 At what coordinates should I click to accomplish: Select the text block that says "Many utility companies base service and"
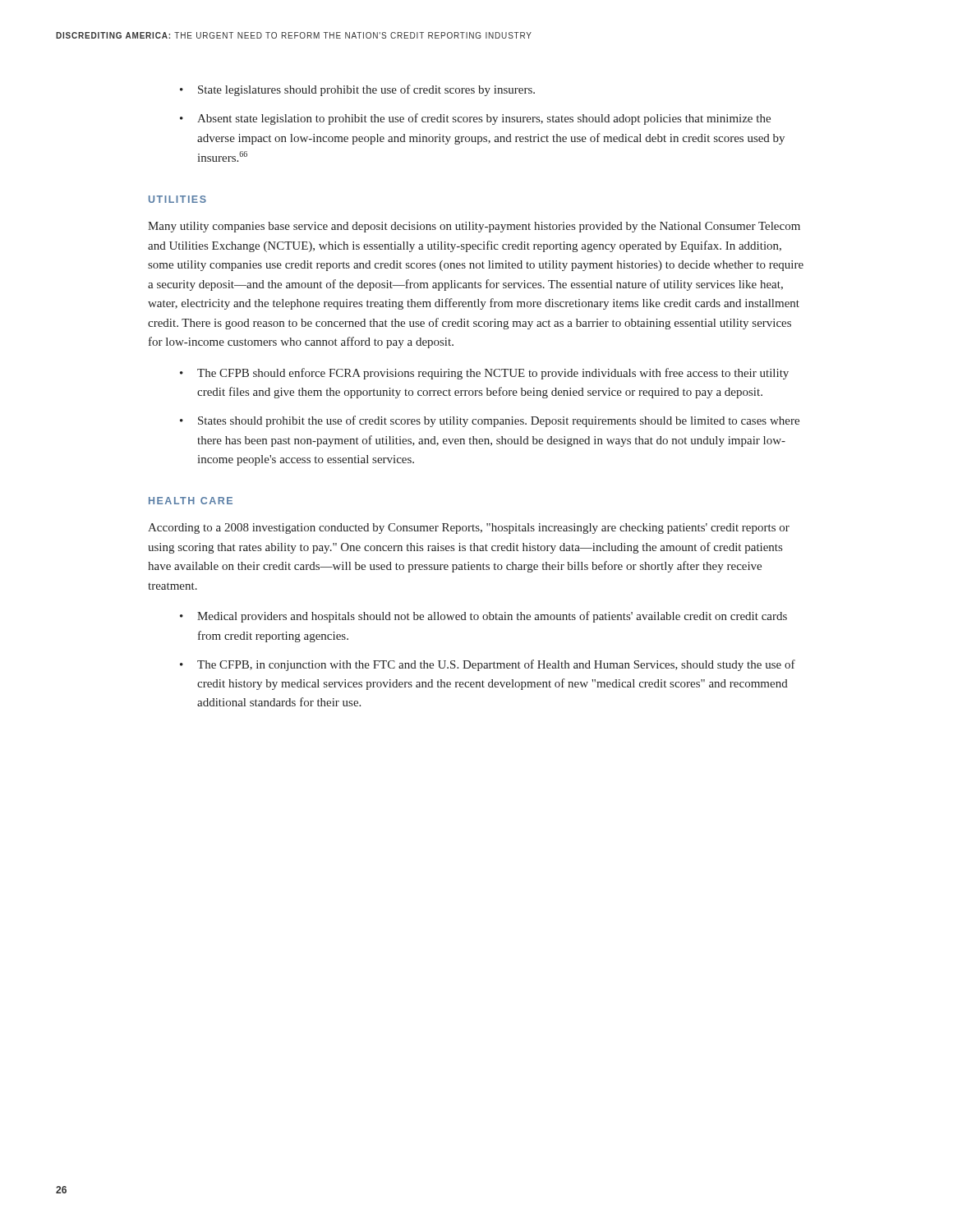point(476,284)
